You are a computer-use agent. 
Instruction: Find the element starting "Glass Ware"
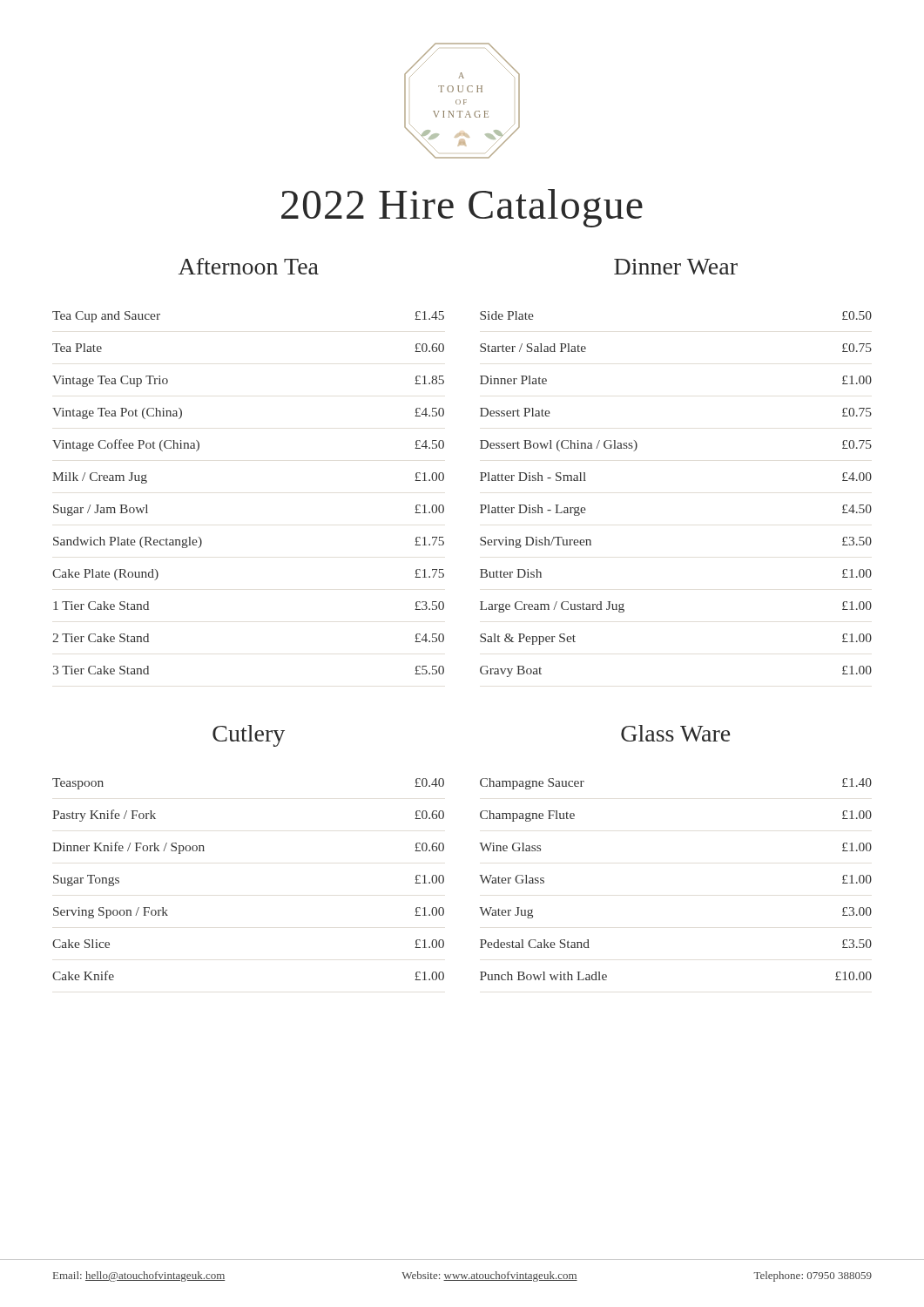[676, 733]
